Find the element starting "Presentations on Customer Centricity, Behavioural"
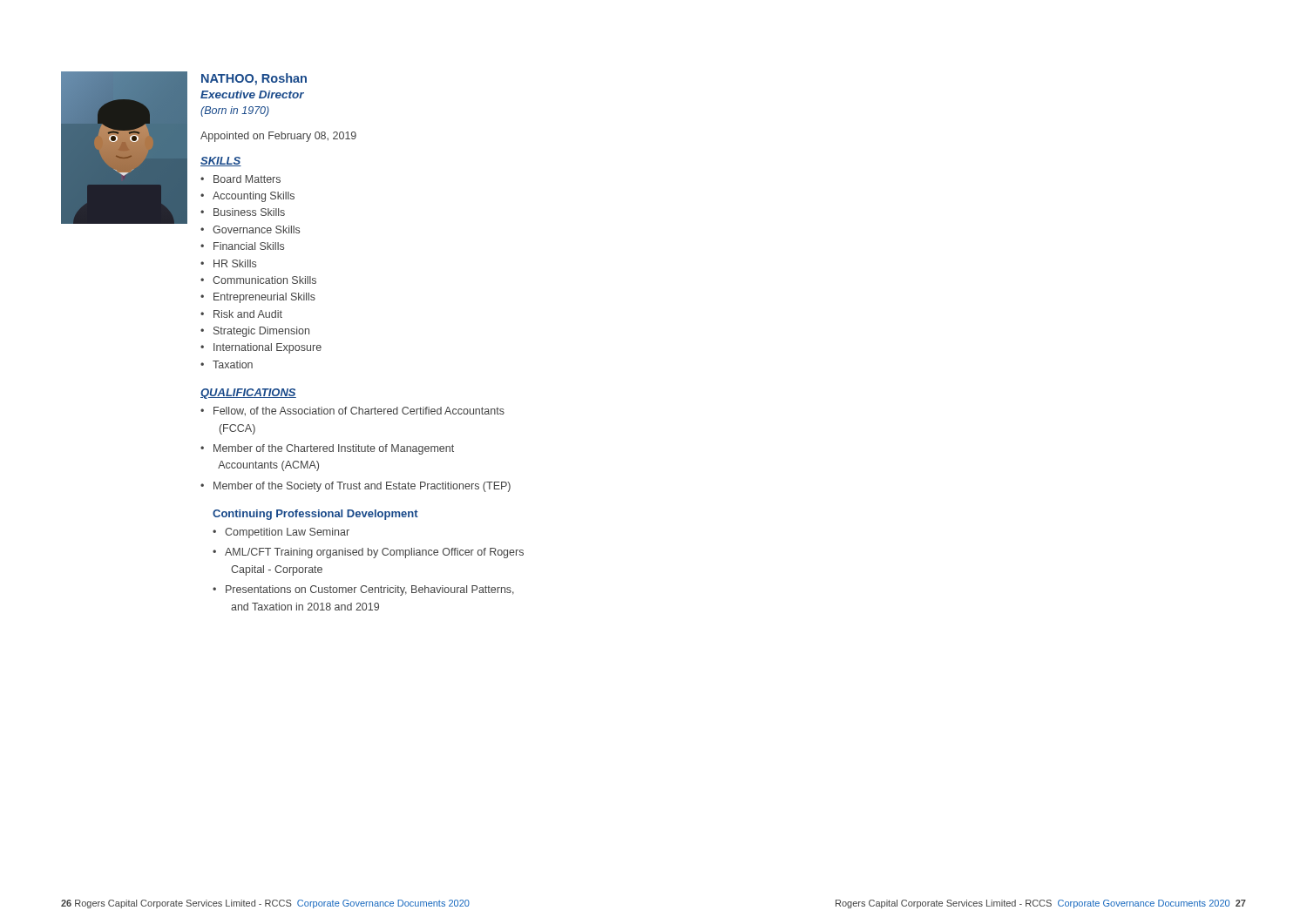 point(370,598)
